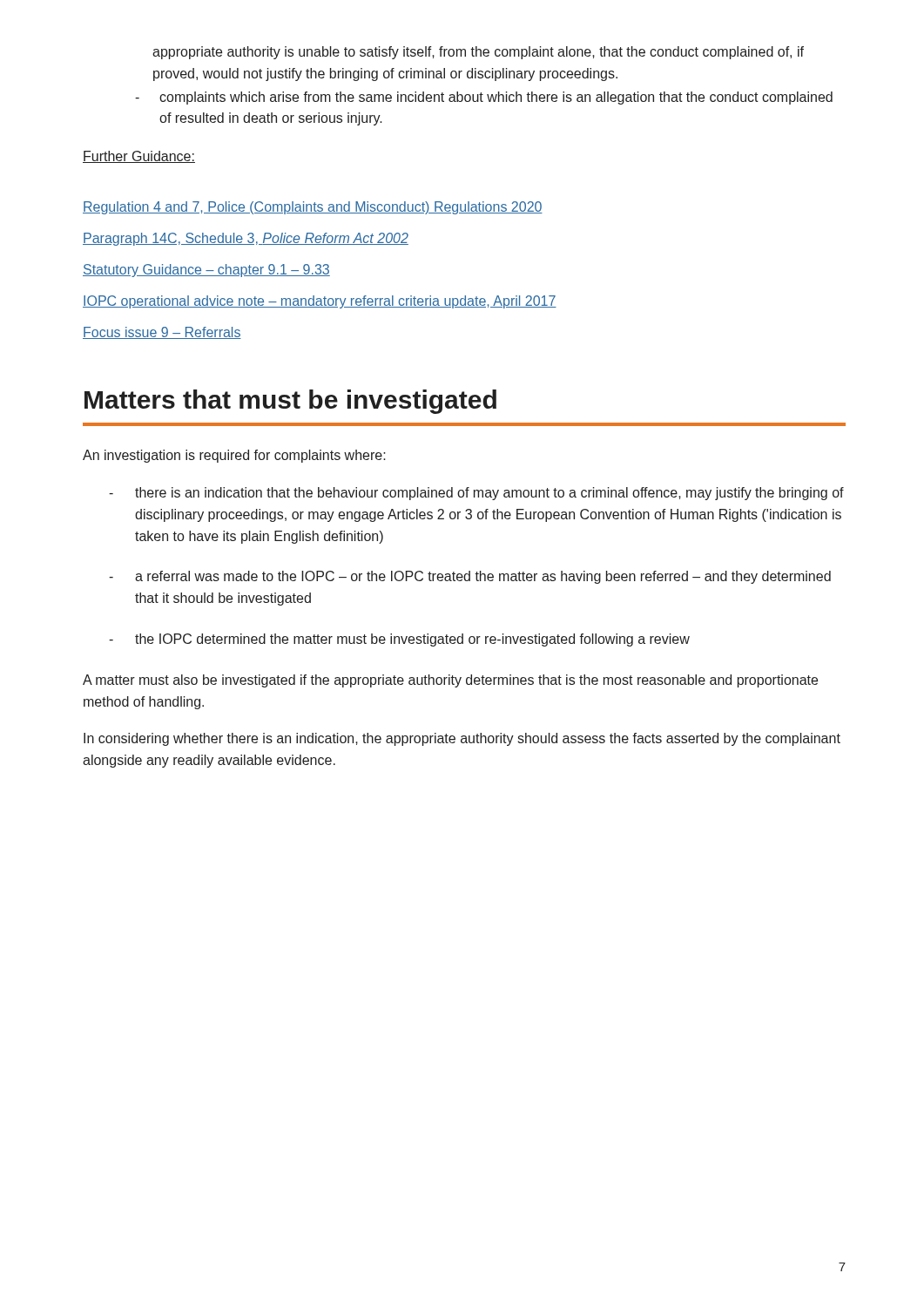The height and width of the screenshot is (1307, 924).
Task: Select the block starting "- the IOPC determined the"
Action: point(477,640)
